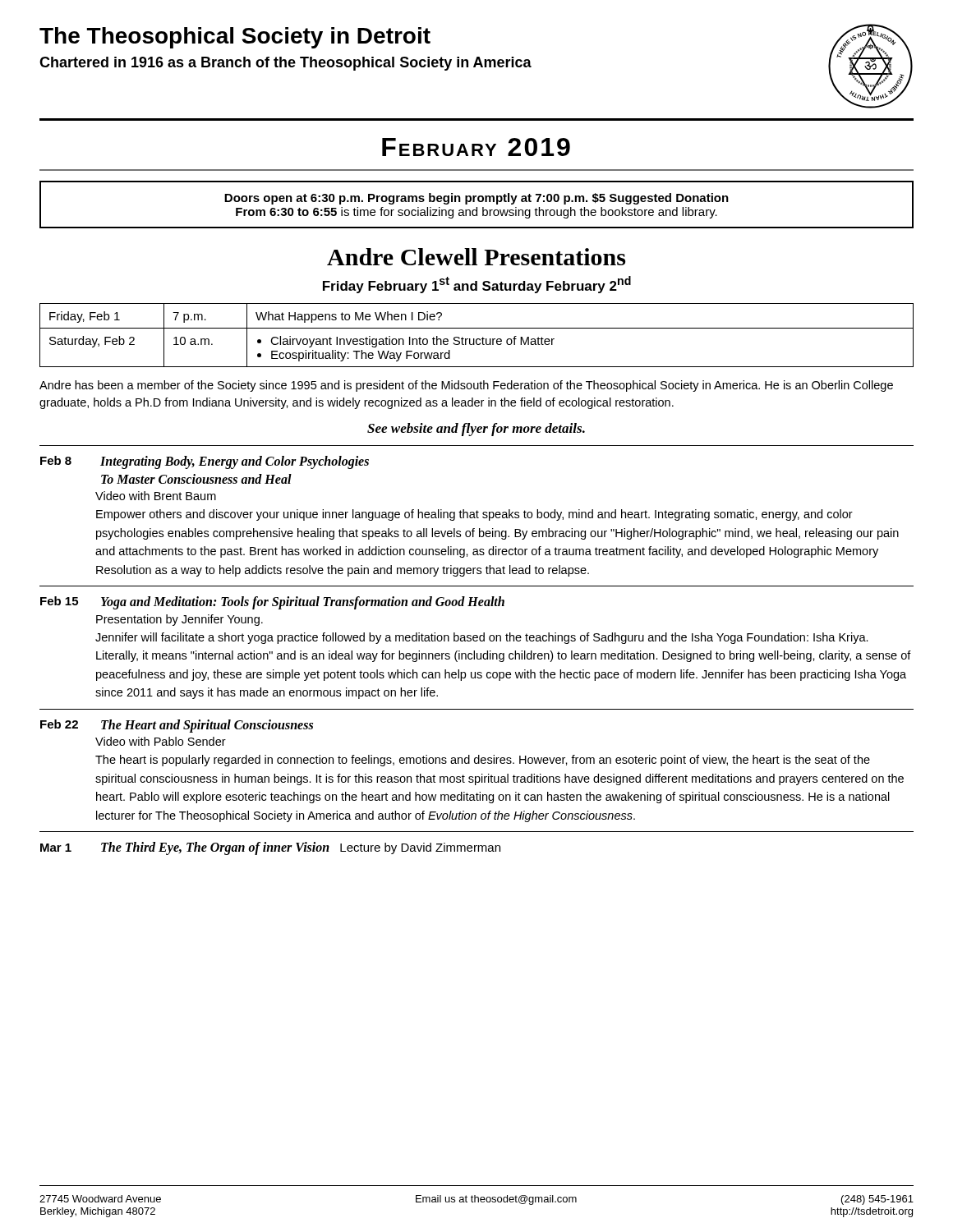953x1232 pixels.
Task: Click the passage that begins "Andre has been a member"
Action: (476, 395)
